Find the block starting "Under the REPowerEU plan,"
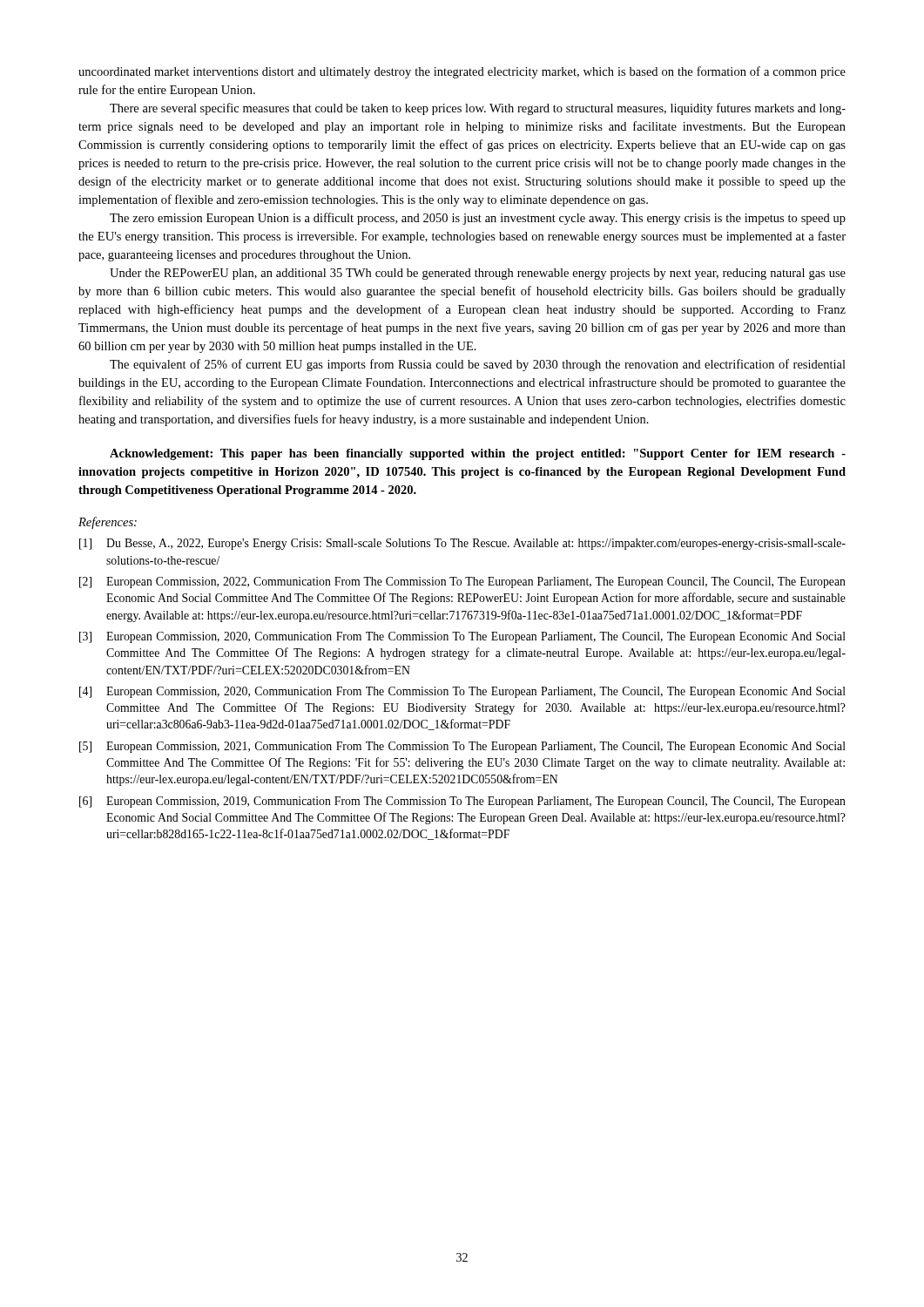The width and height of the screenshot is (924, 1307). (x=462, y=310)
